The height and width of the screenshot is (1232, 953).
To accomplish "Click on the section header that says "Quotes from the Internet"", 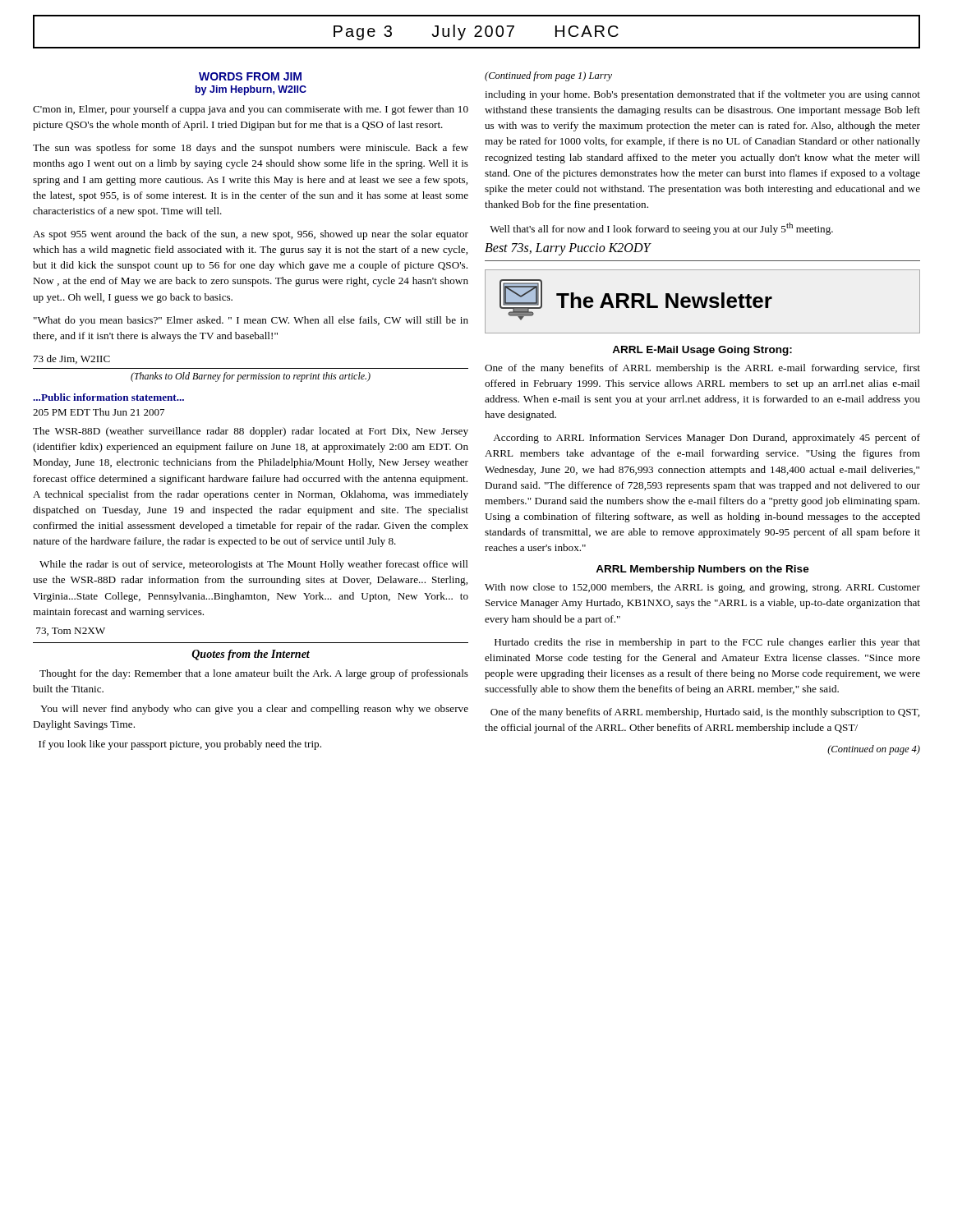I will 251,654.
